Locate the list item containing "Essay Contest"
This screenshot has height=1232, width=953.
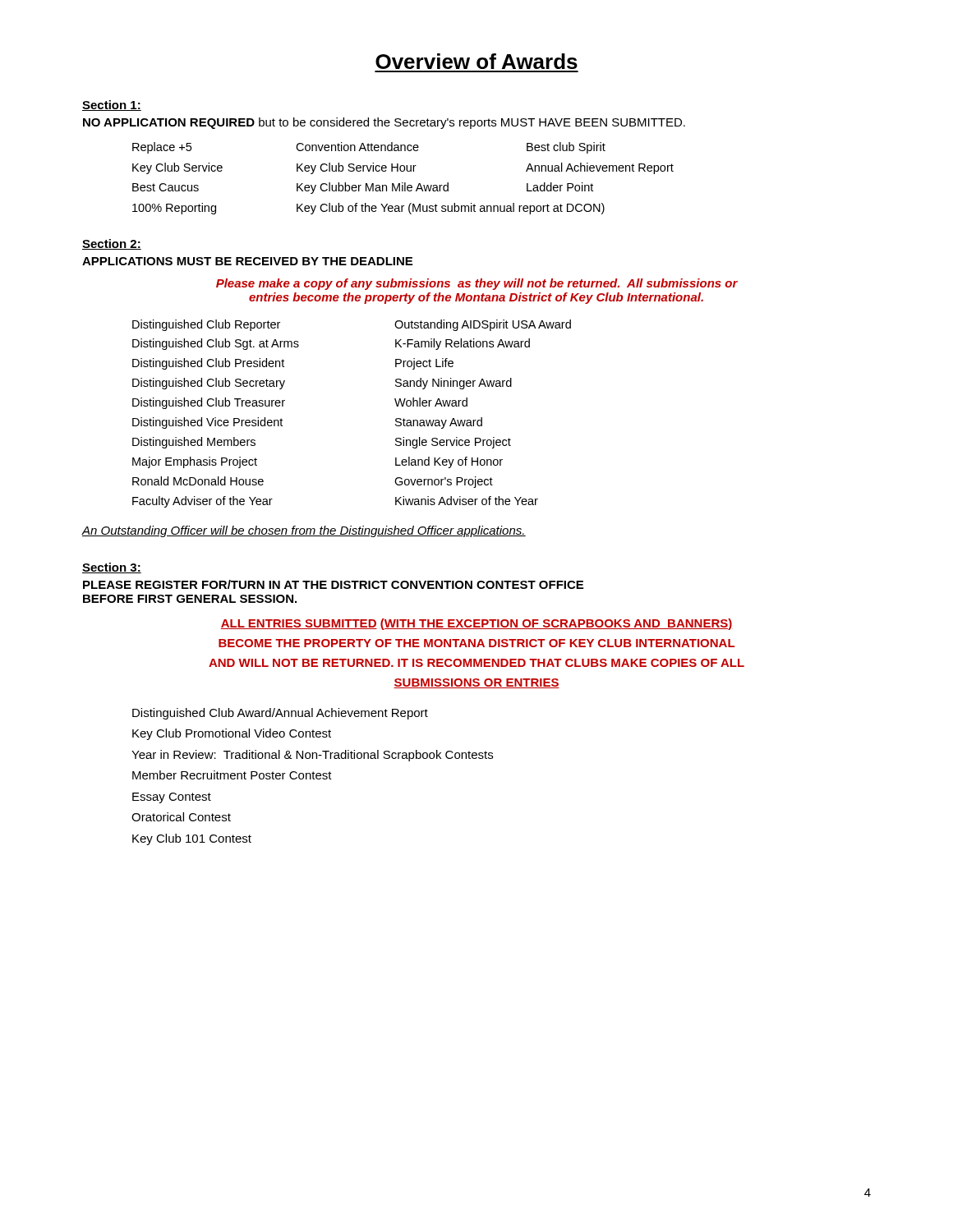[x=171, y=796]
